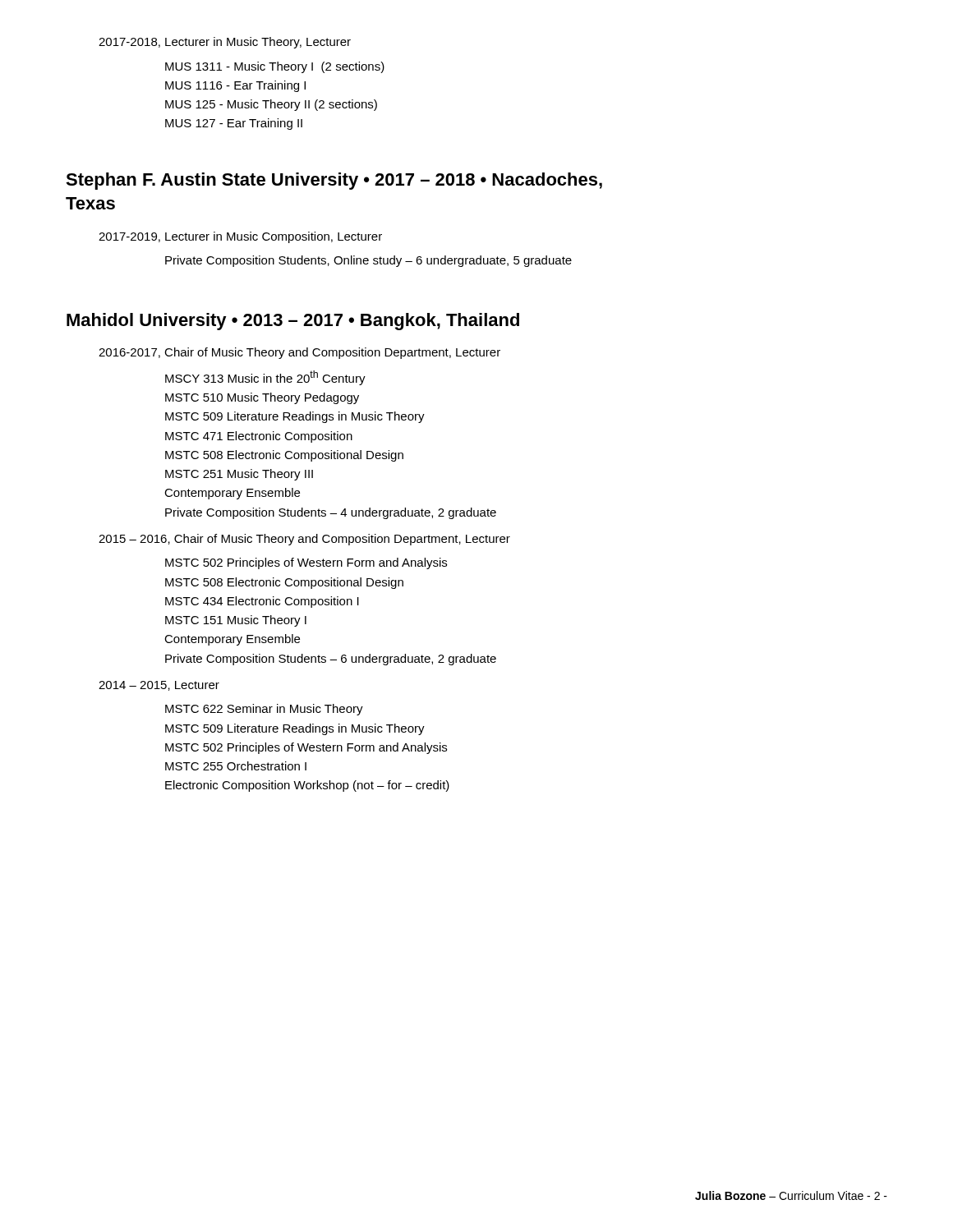Screen dimensions: 1232x953
Task: Locate the text starting "MSTC 622 Seminar"
Action: (264, 709)
